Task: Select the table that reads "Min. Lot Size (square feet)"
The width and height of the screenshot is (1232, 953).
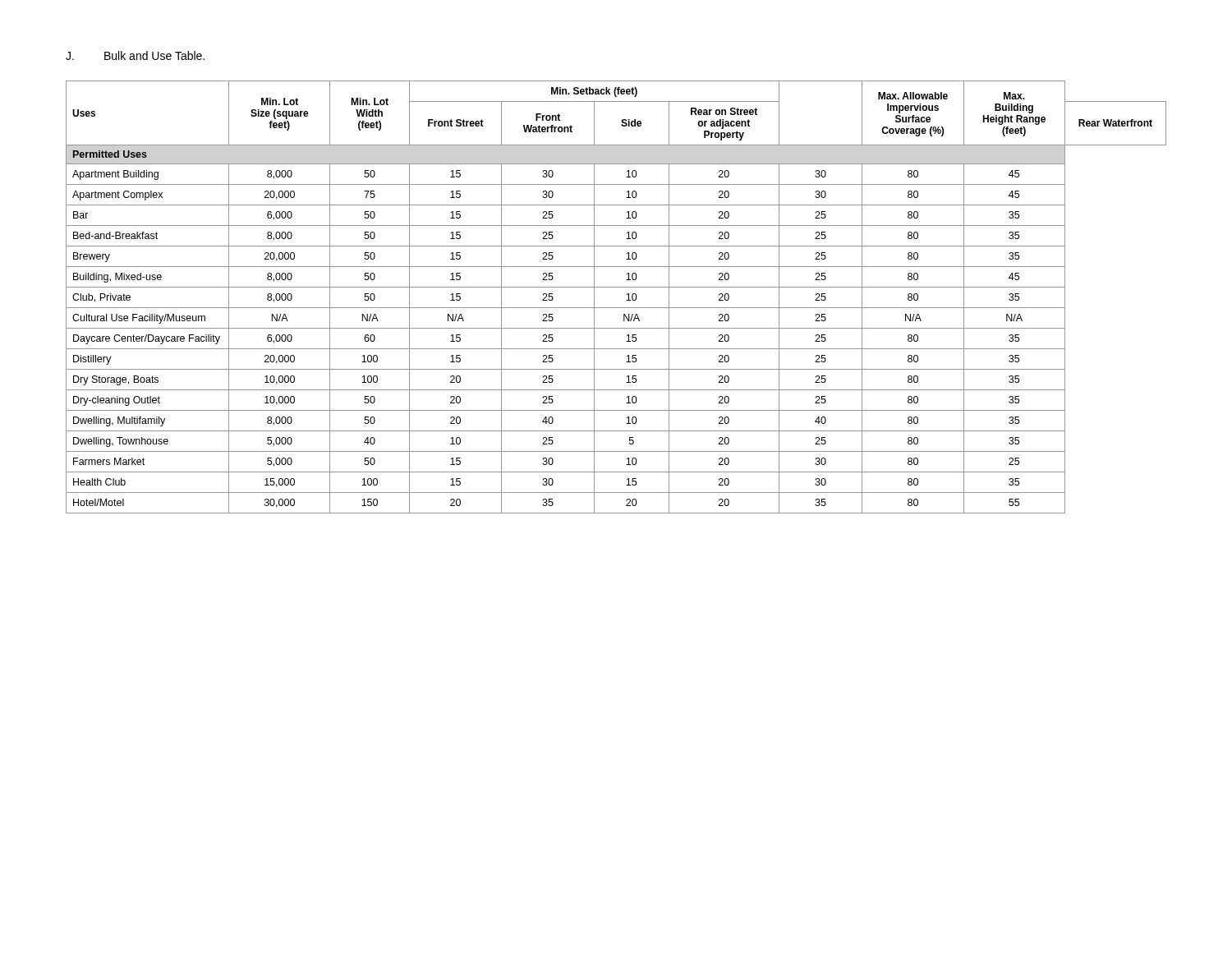Action: tap(616, 297)
